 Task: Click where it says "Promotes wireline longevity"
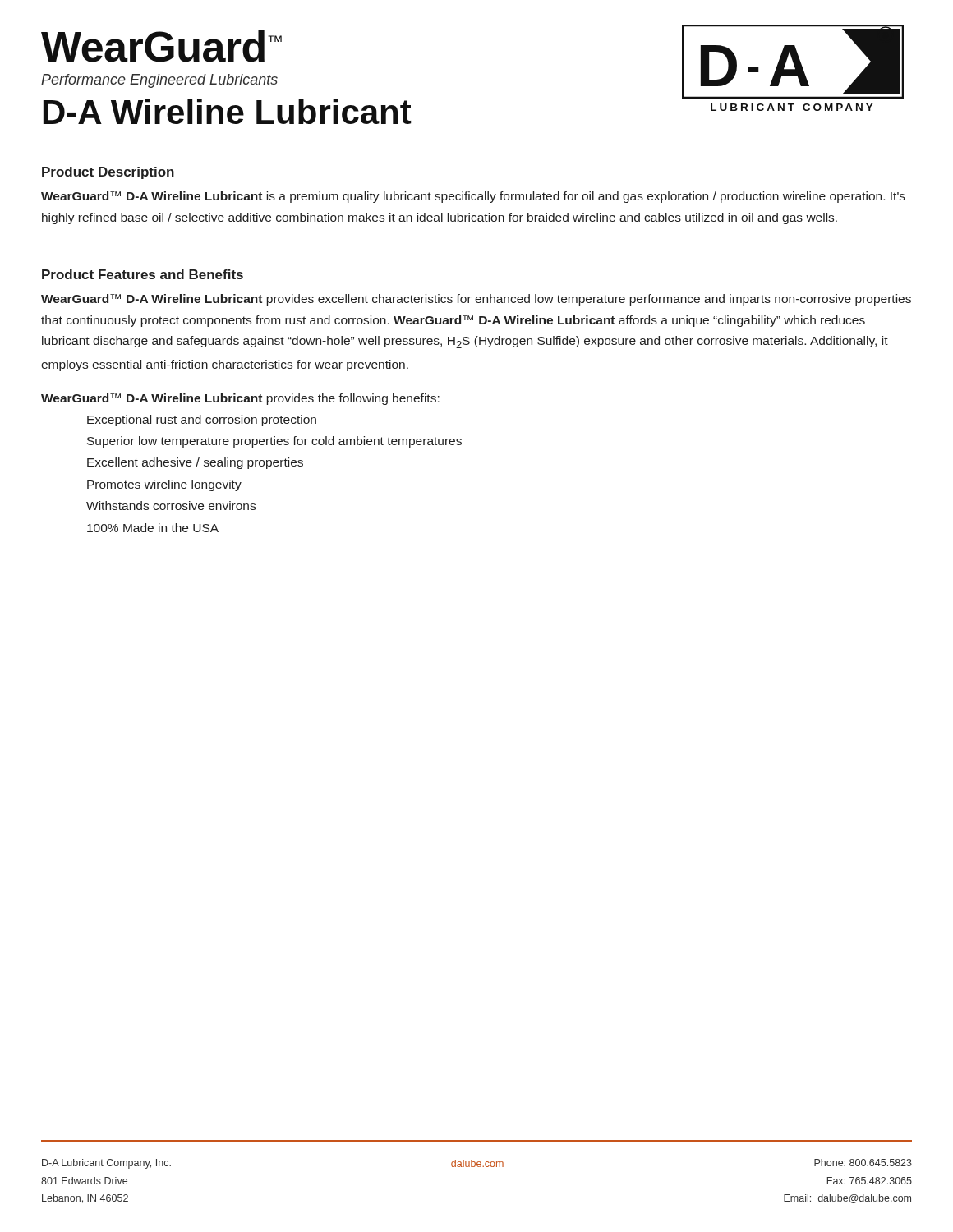pyautogui.click(x=164, y=484)
